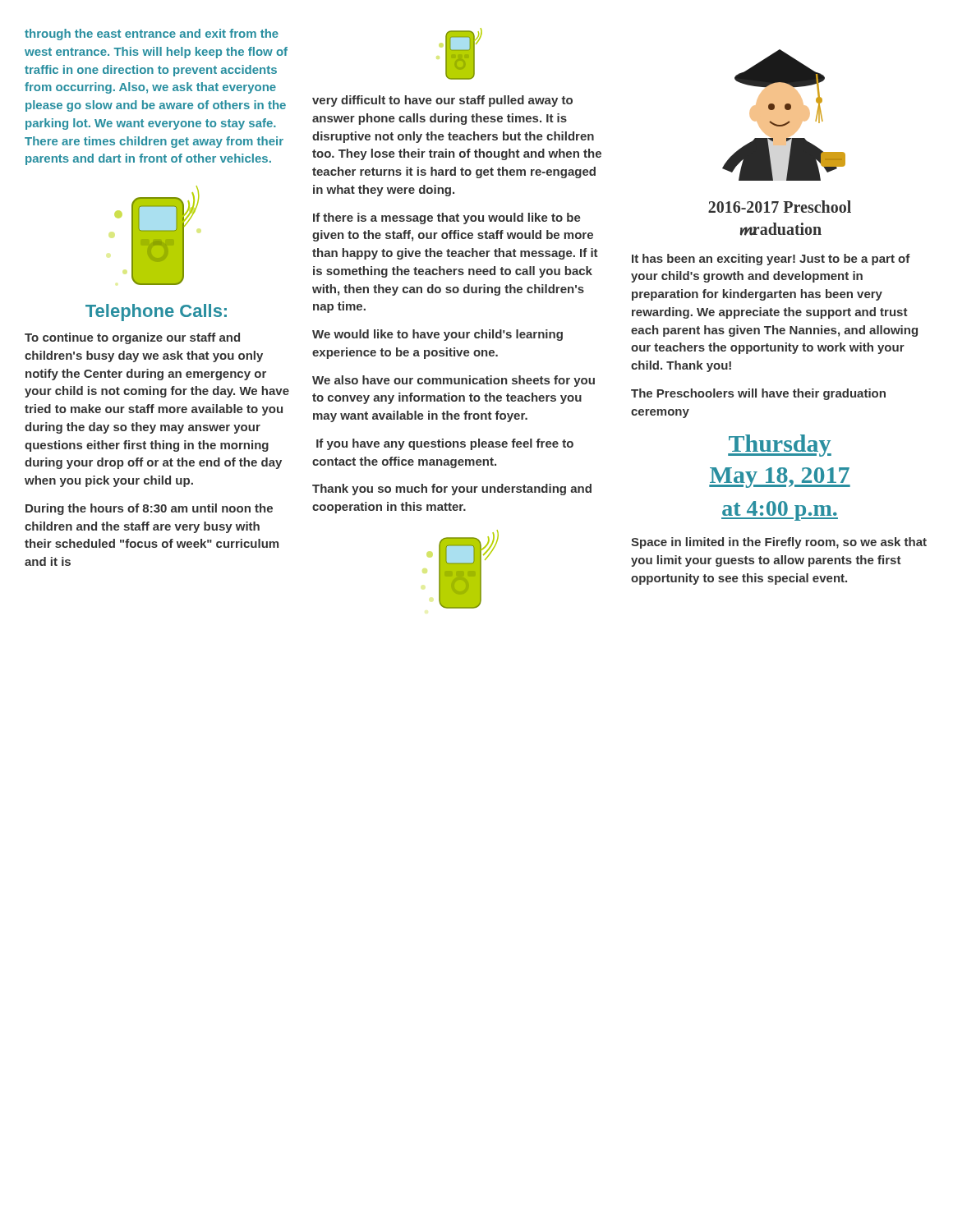The height and width of the screenshot is (1232, 953).
Task: Point to the region starting "May 18, 2017"
Action: point(780,475)
